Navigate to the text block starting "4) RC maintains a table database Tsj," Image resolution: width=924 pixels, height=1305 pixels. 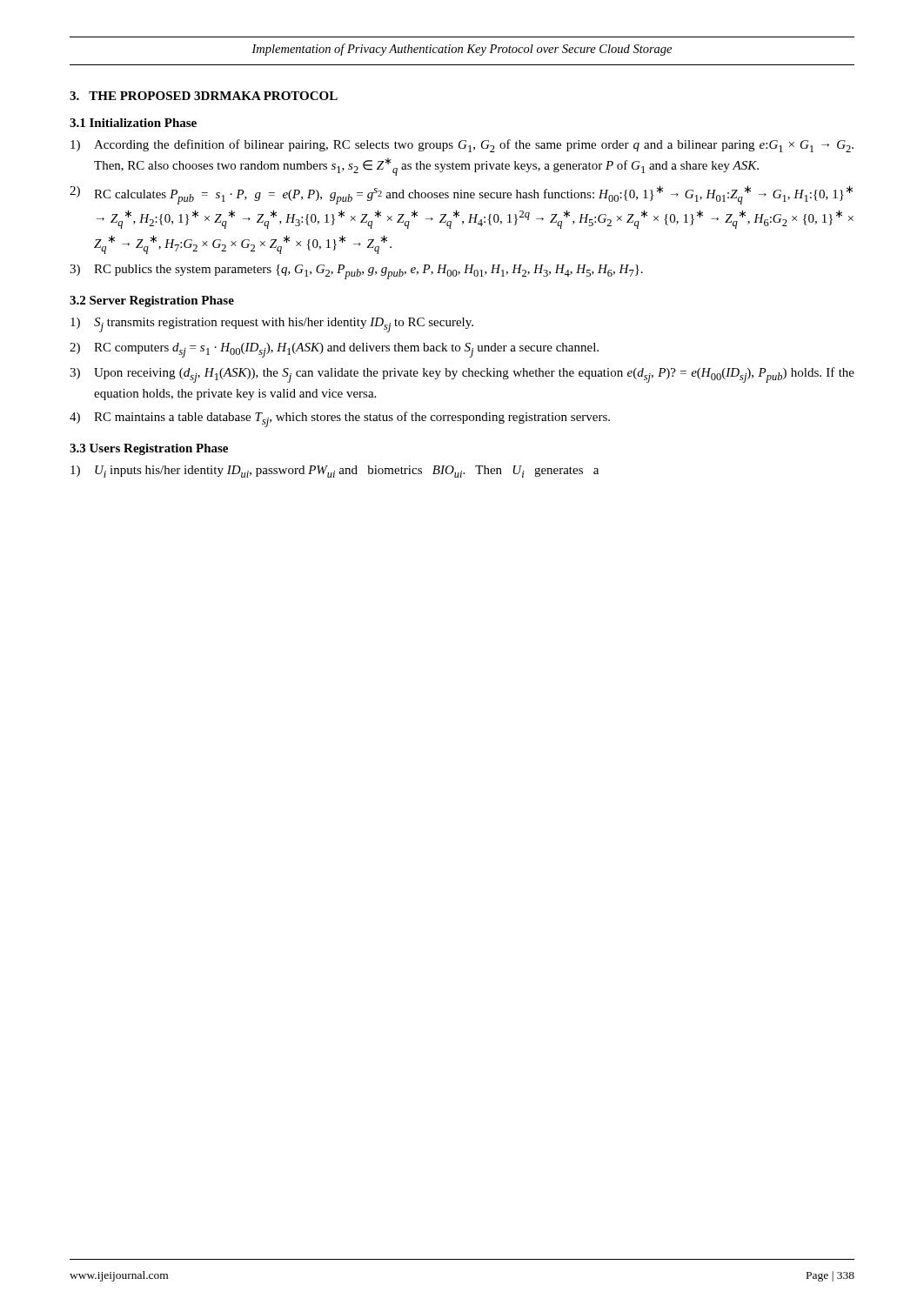pyautogui.click(x=462, y=418)
